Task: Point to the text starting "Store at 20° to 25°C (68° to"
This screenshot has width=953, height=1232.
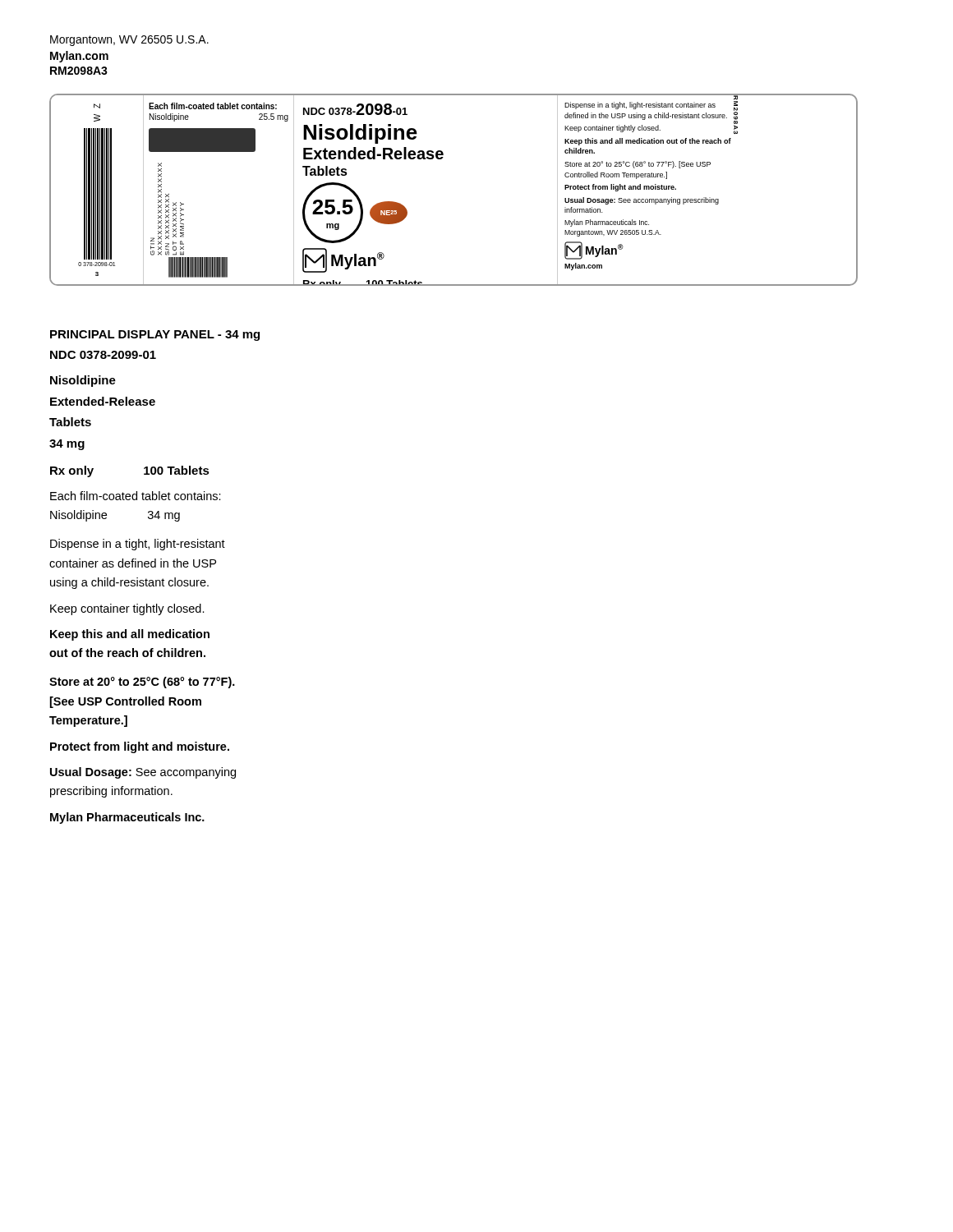Action: 142,701
